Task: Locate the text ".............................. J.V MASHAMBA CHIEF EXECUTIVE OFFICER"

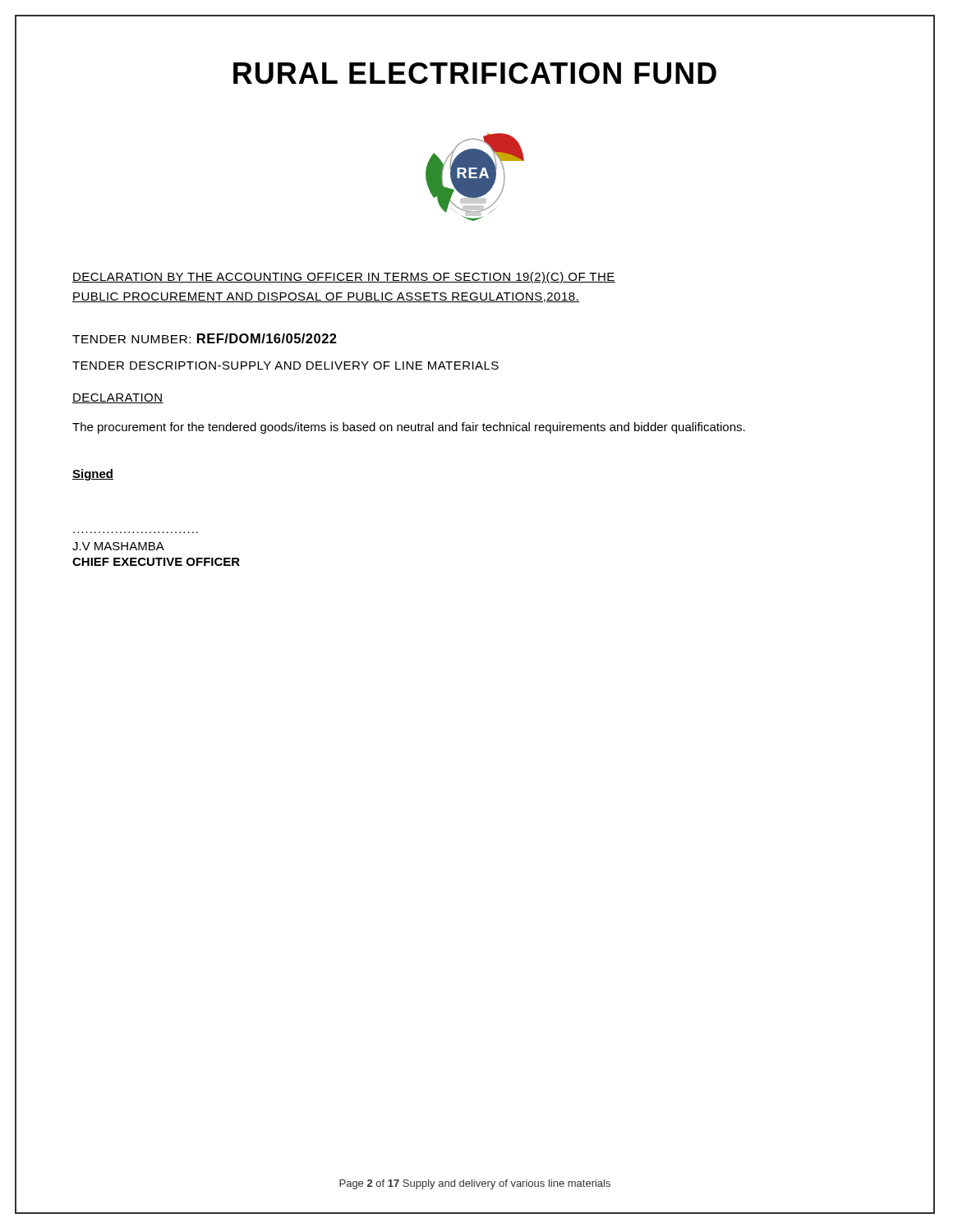Action: point(118,546)
